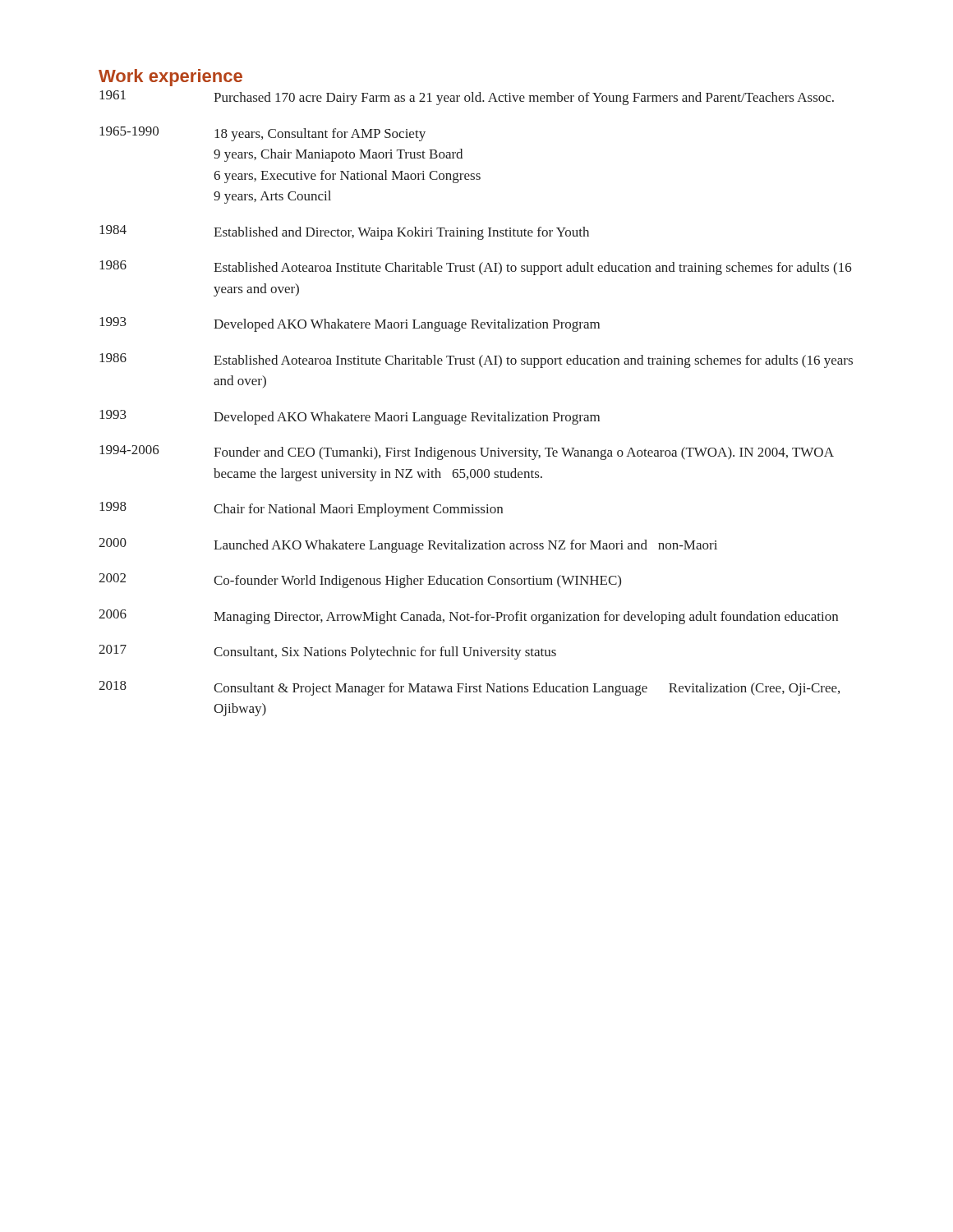
Task: Where is the passage that starts "1961 Purchased 170 acre Dairy Farm"?
Action: coord(476,105)
